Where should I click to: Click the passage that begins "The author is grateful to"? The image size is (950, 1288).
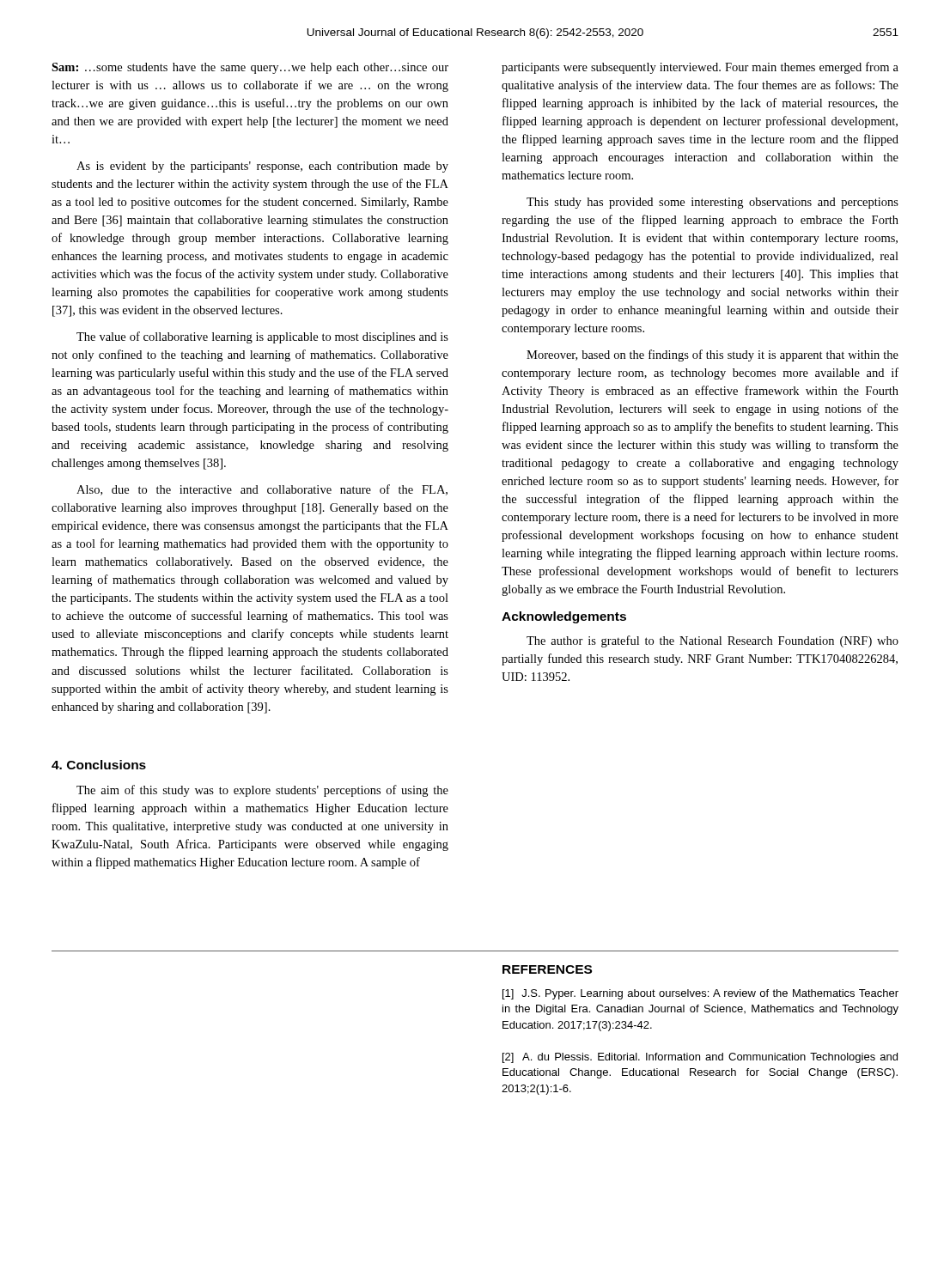(x=700, y=658)
